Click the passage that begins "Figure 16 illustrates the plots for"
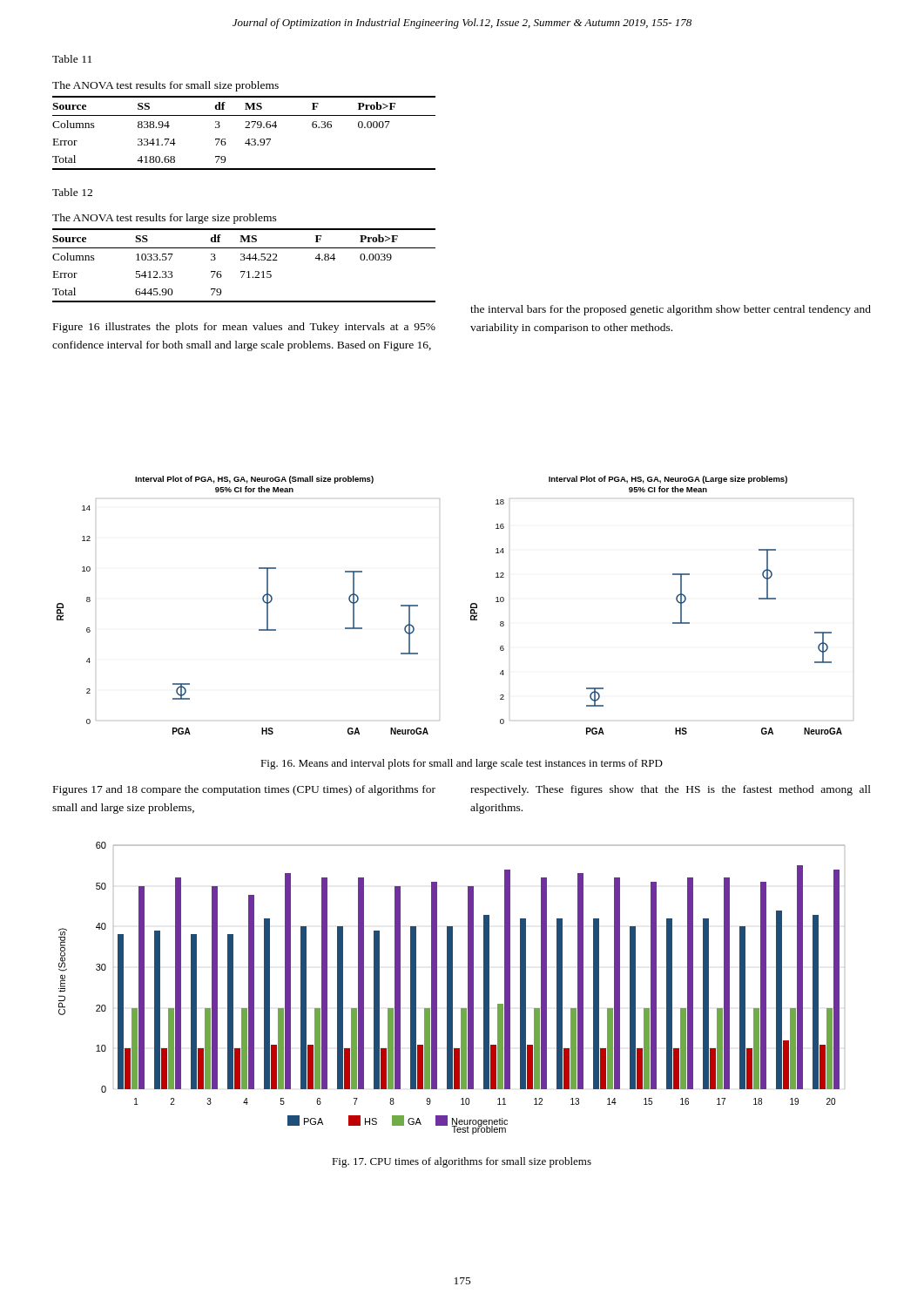The width and height of the screenshot is (924, 1307). click(x=244, y=335)
